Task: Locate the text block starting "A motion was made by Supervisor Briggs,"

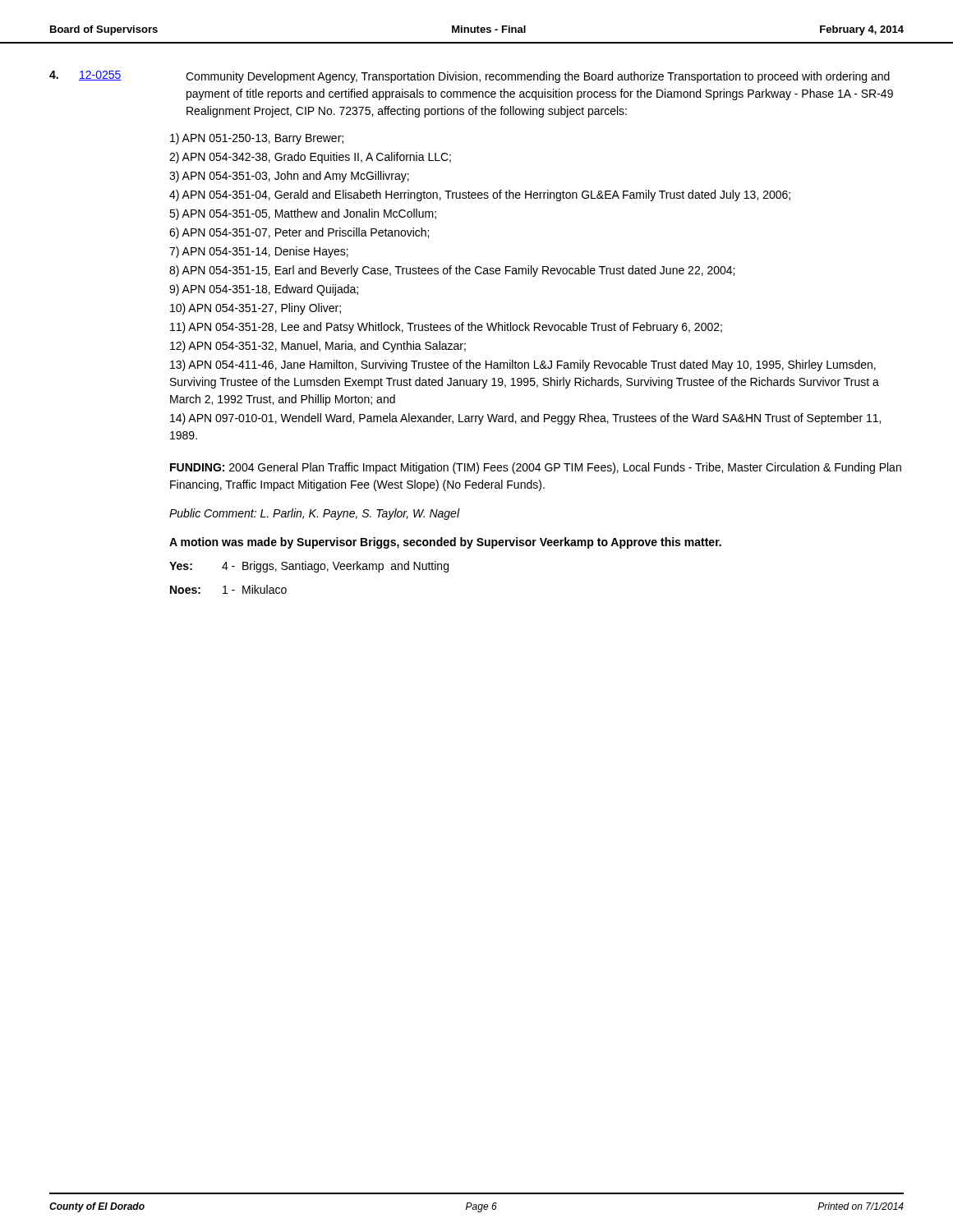Action: coord(446,542)
